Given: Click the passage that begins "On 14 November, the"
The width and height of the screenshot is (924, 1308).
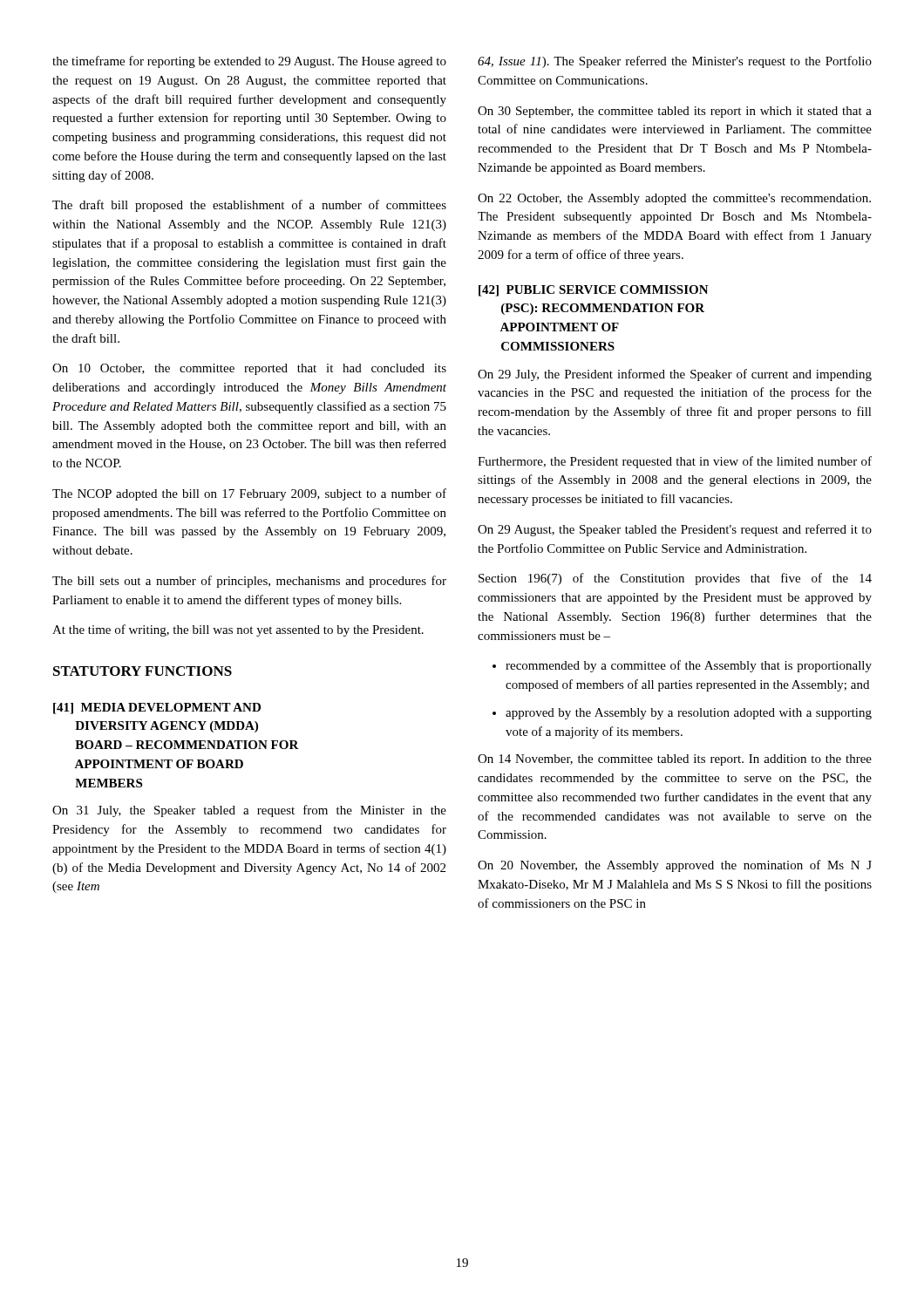Looking at the screenshot, I should click(x=675, y=798).
